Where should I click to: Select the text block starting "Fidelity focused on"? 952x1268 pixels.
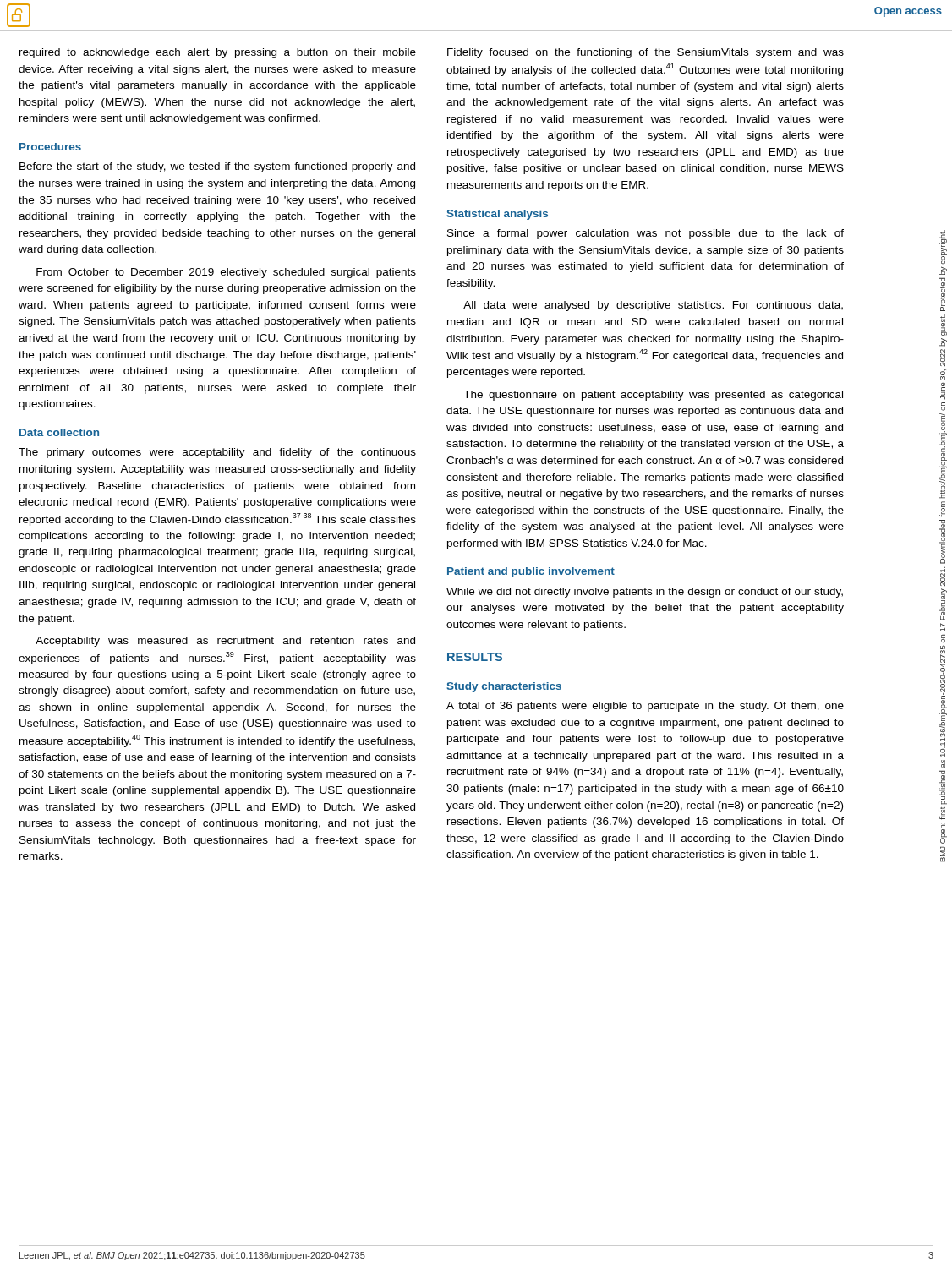pos(645,119)
